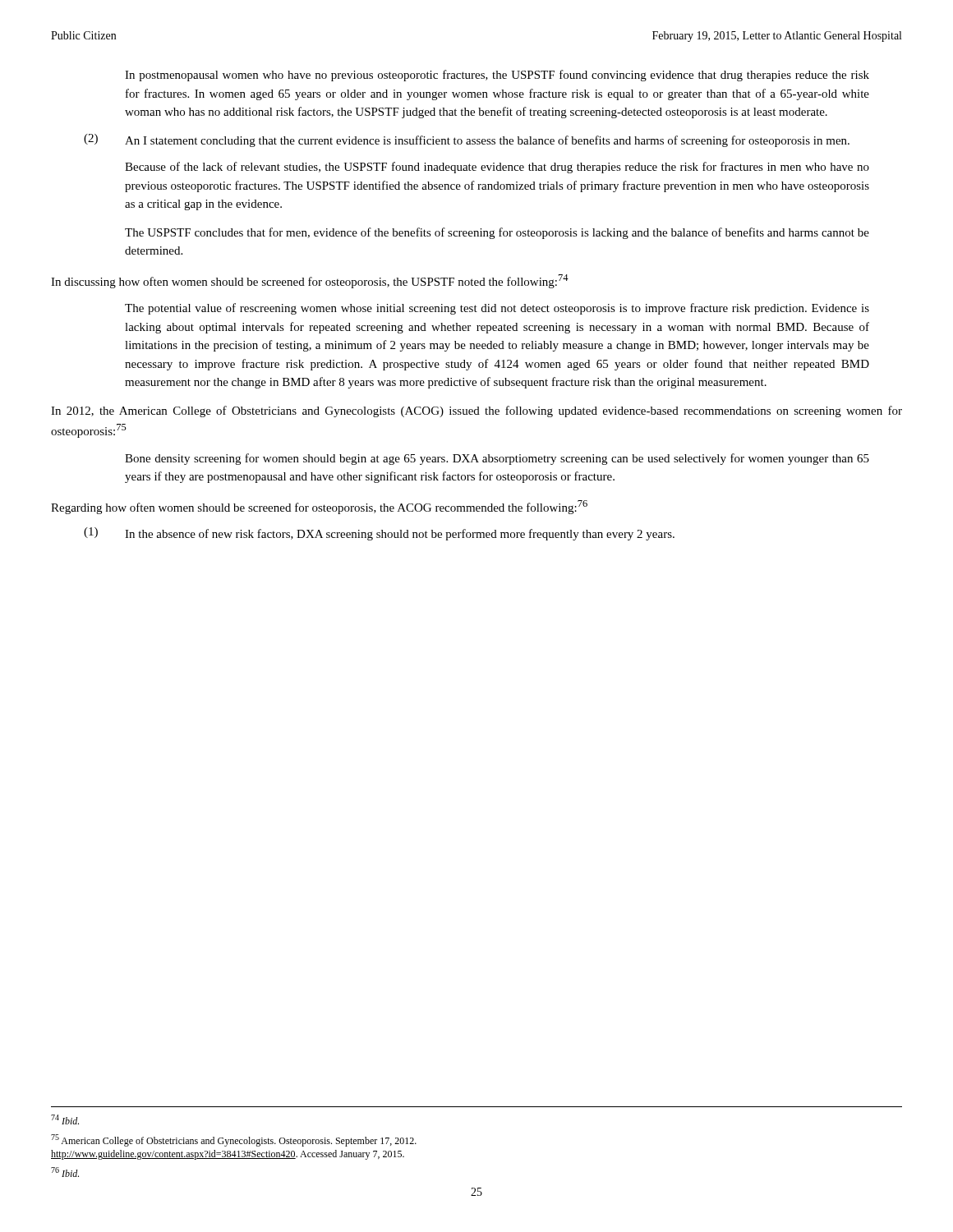
Task: Find the text starting "In postmenopausal women who have no"
Action: click(x=497, y=93)
